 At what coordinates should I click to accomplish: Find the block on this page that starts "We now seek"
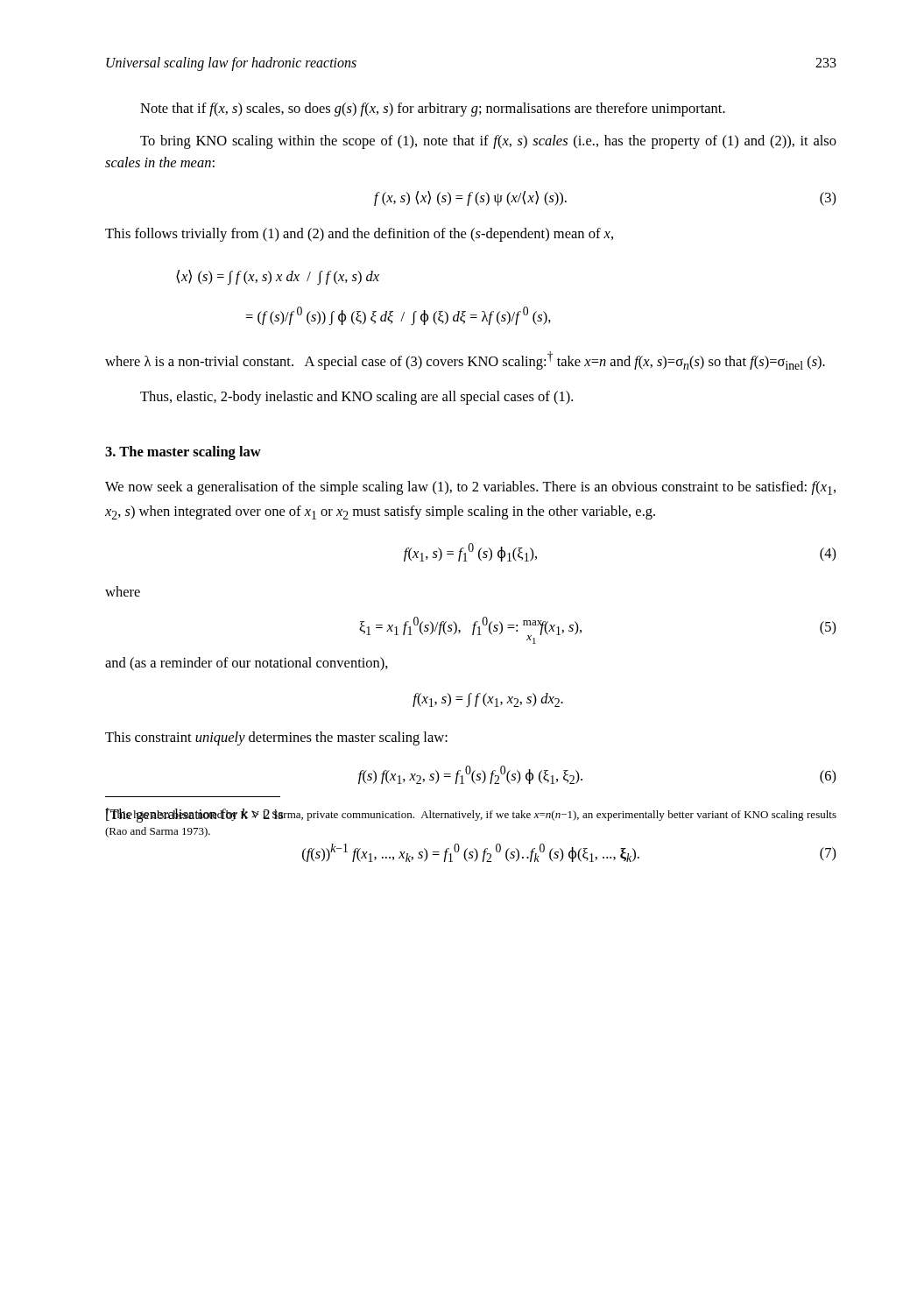(471, 501)
